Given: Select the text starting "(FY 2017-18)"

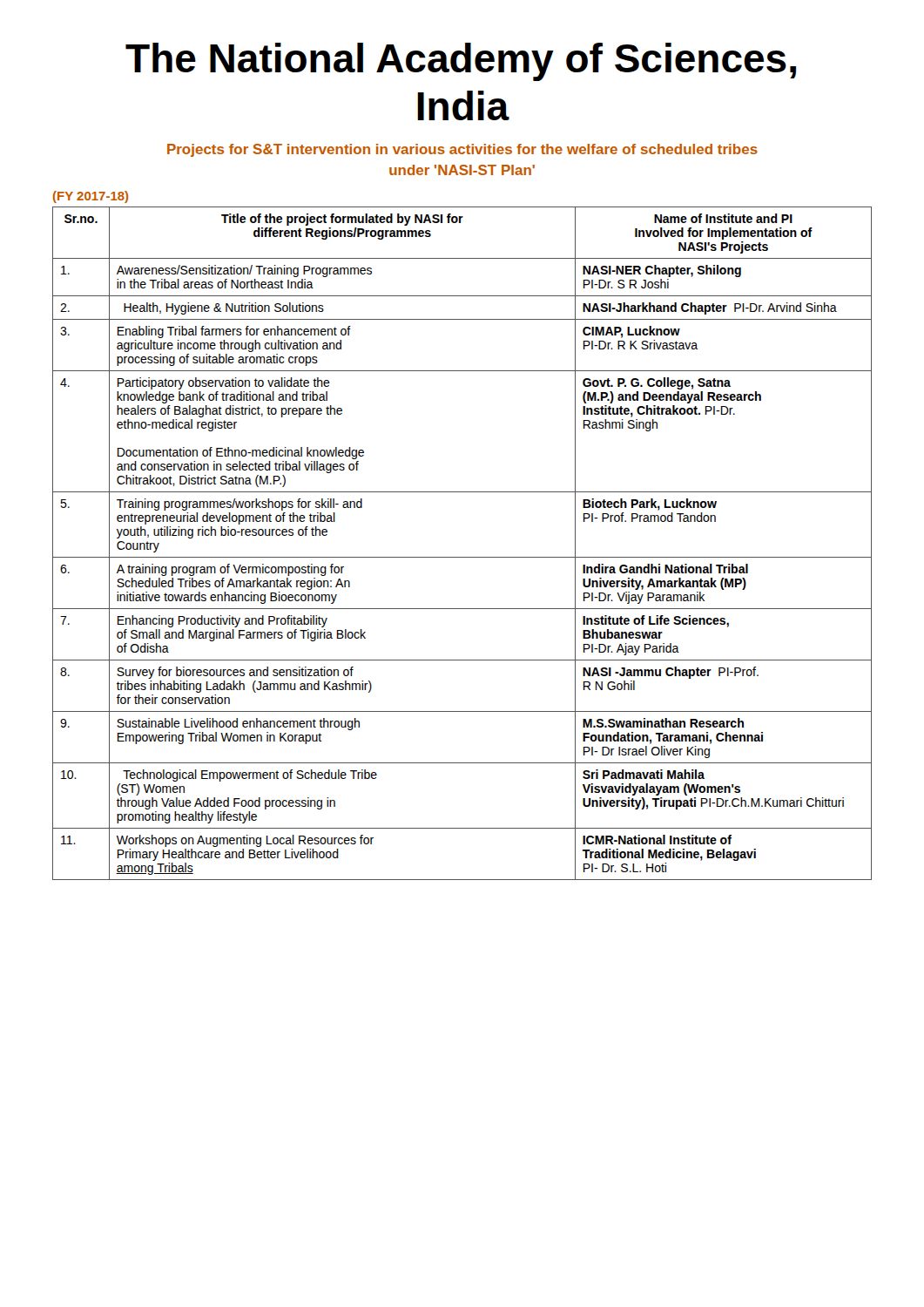Looking at the screenshot, I should pos(91,196).
